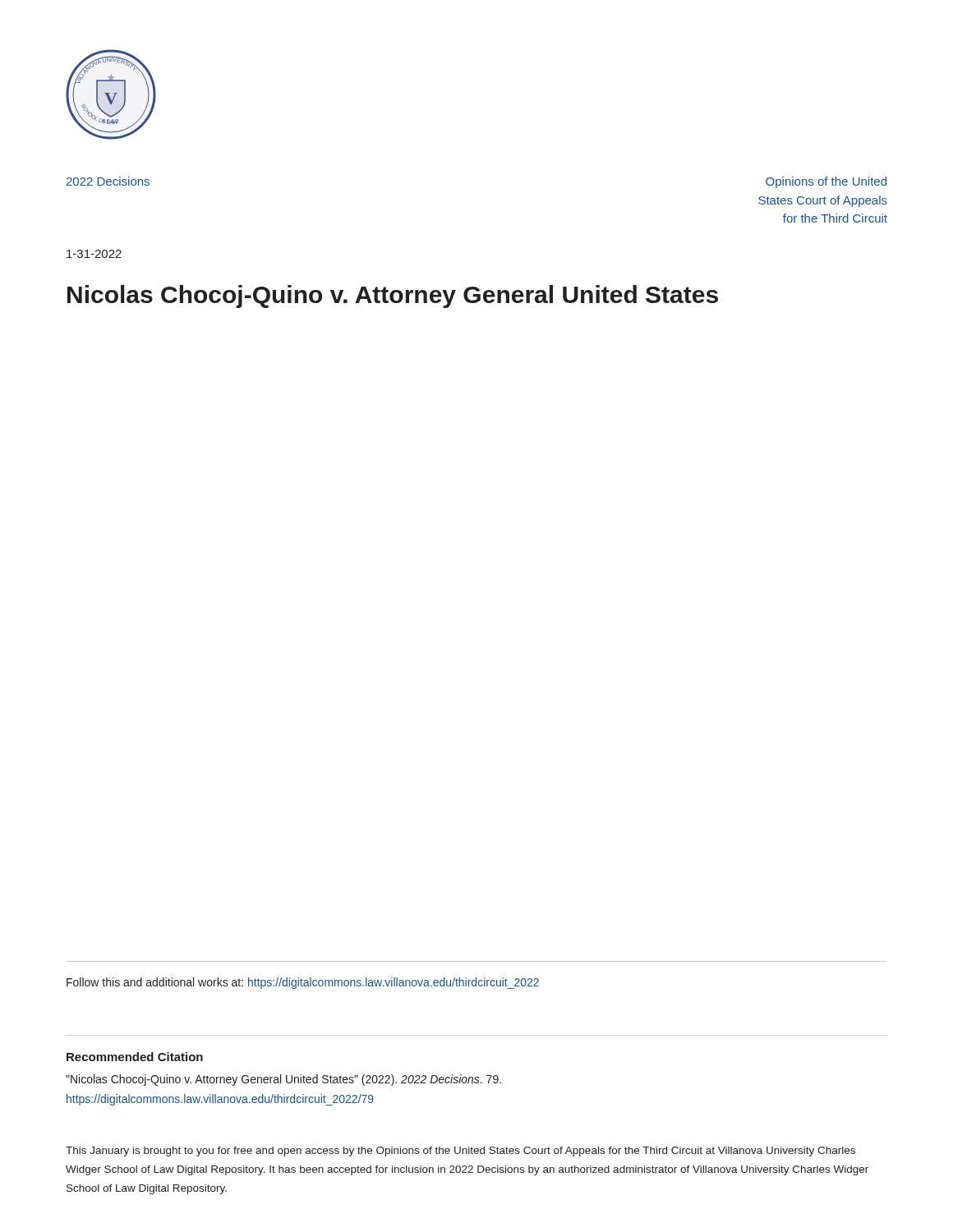This screenshot has width=953, height=1232.
Task: Find "Follow this and additional works at: https://digitalcommons.law.villanova.edu/thirdcircuit_2022" on this page
Action: [303, 982]
